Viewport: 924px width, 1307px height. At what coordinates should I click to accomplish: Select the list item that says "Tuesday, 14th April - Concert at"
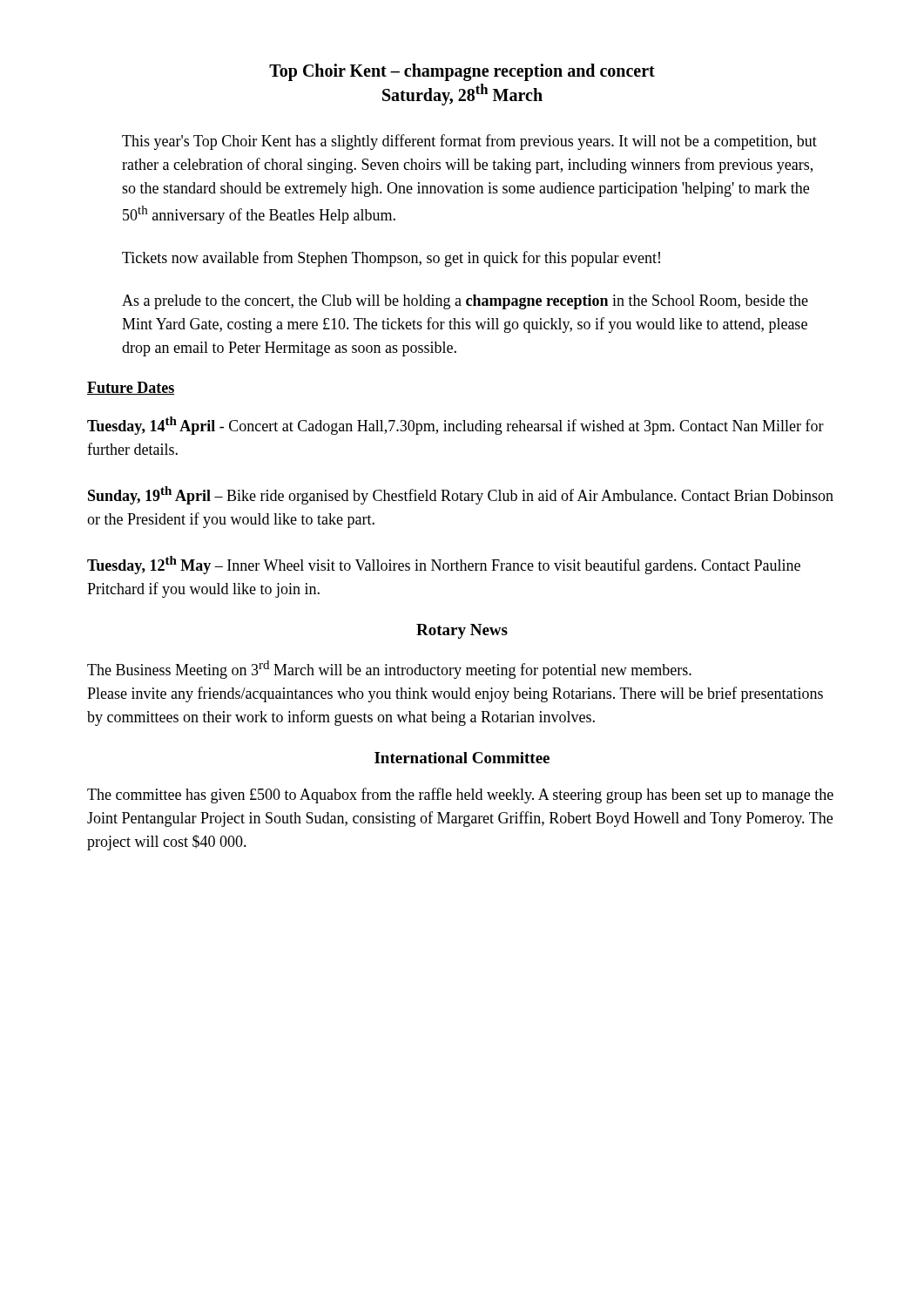pos(455,436)
